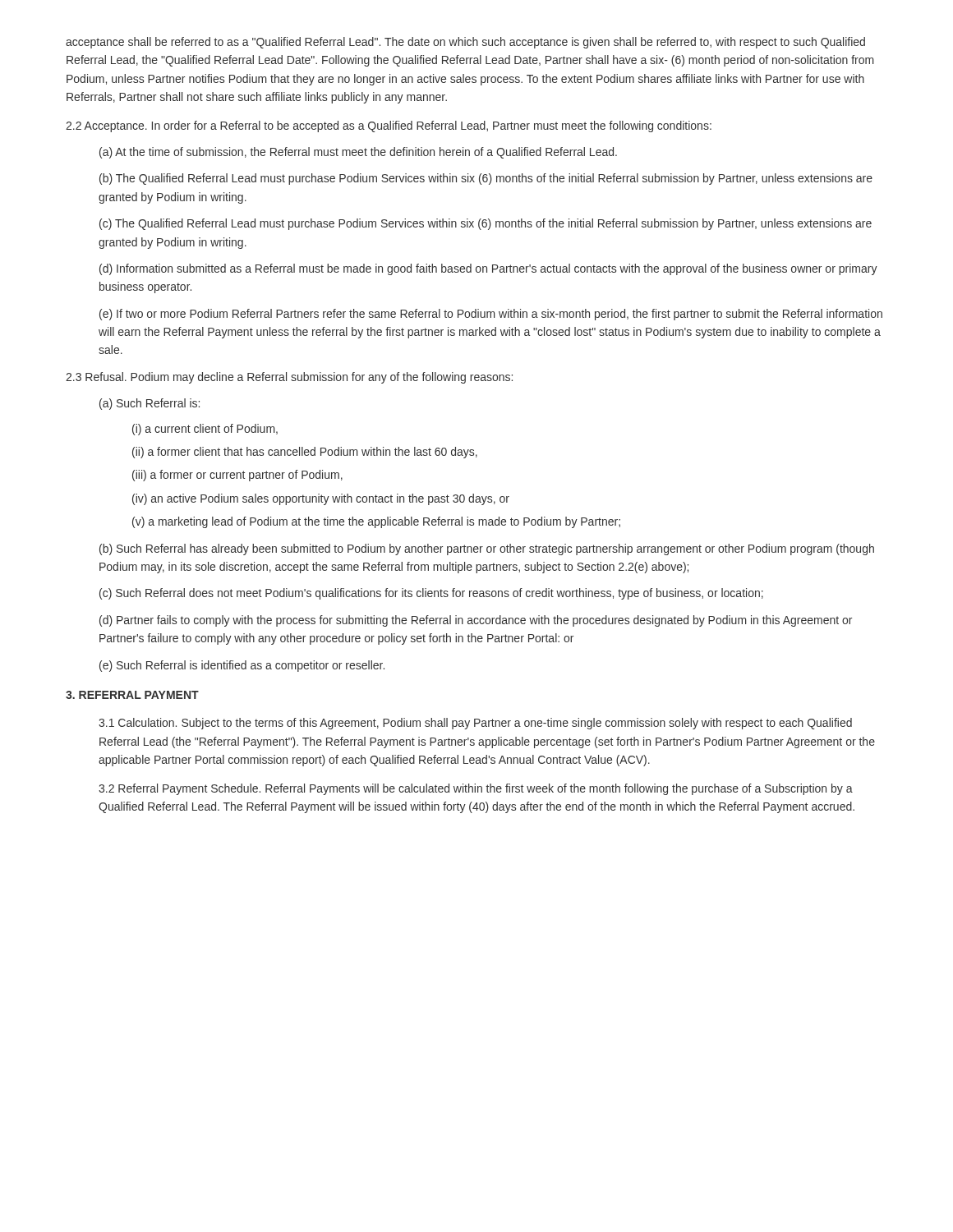Viewport: 953px width, 1232px height.
Task: Point to the block starting "2 Acceptance. In order for a Referral"
Action: [x=389, y=125]
